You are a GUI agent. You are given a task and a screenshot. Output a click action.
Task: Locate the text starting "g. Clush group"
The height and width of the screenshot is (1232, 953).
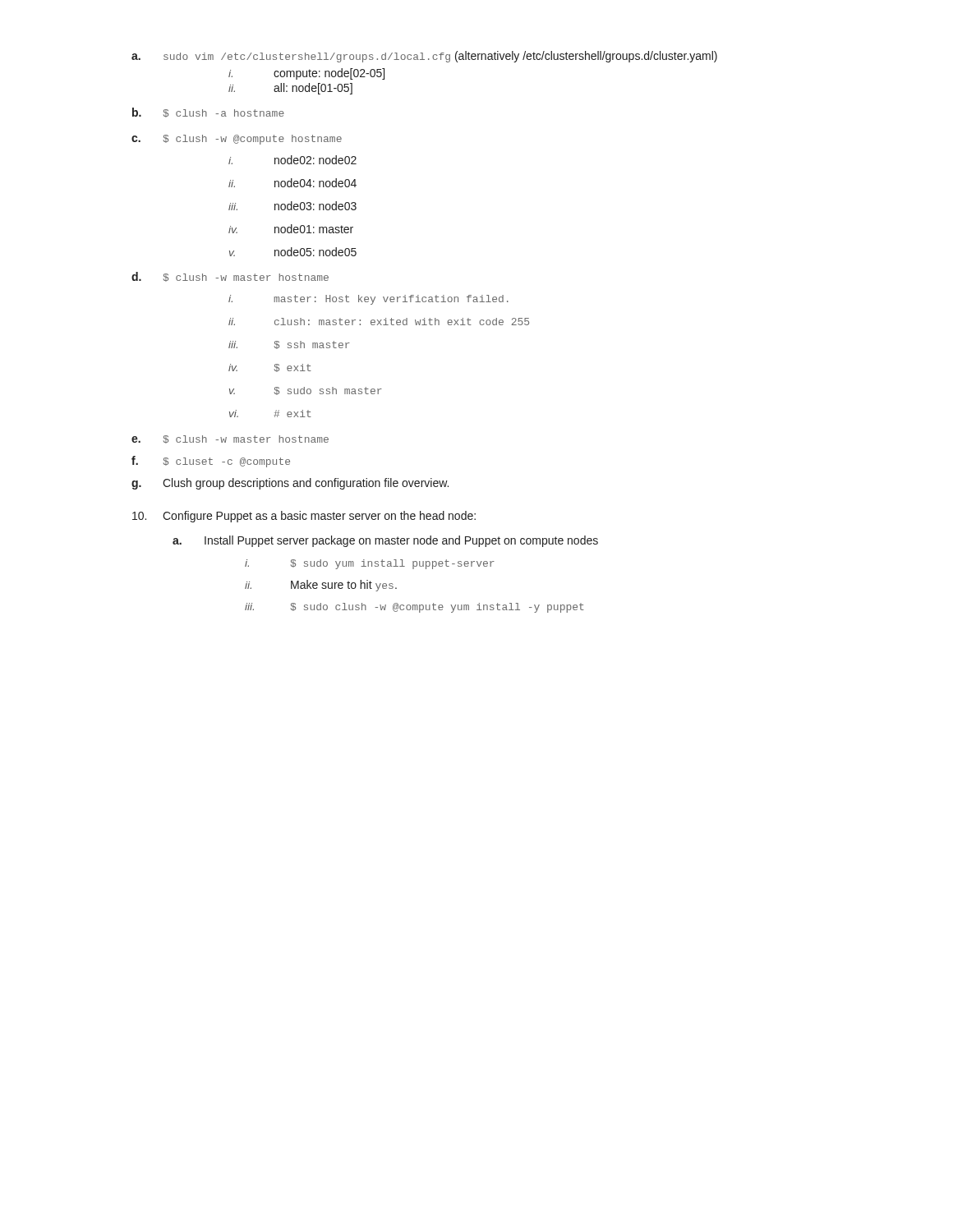point(291,483)
